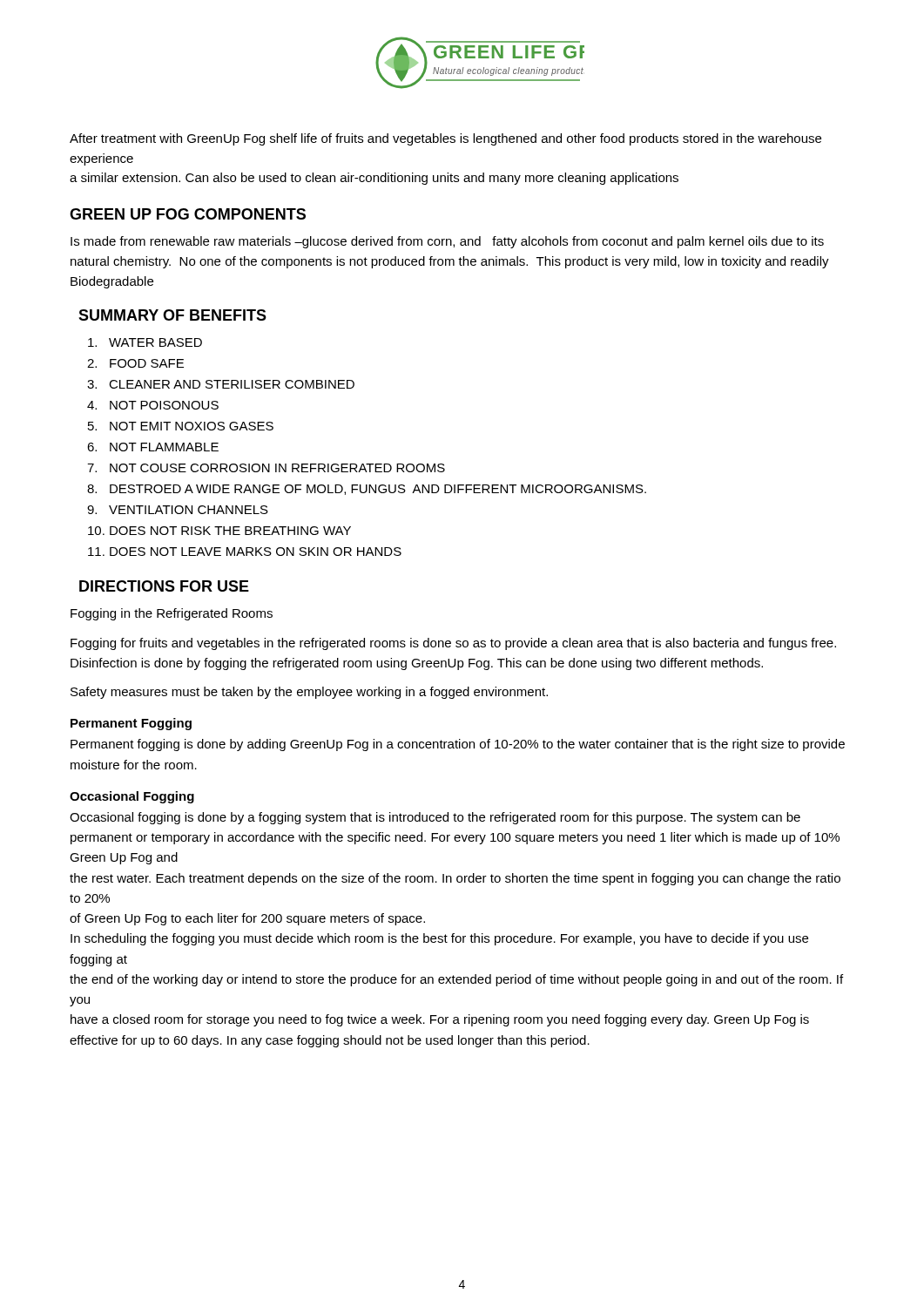Screen dimensions: 1307x924
Task: Point to the block beginning "After treatment with"
Action: coord(445,139)
